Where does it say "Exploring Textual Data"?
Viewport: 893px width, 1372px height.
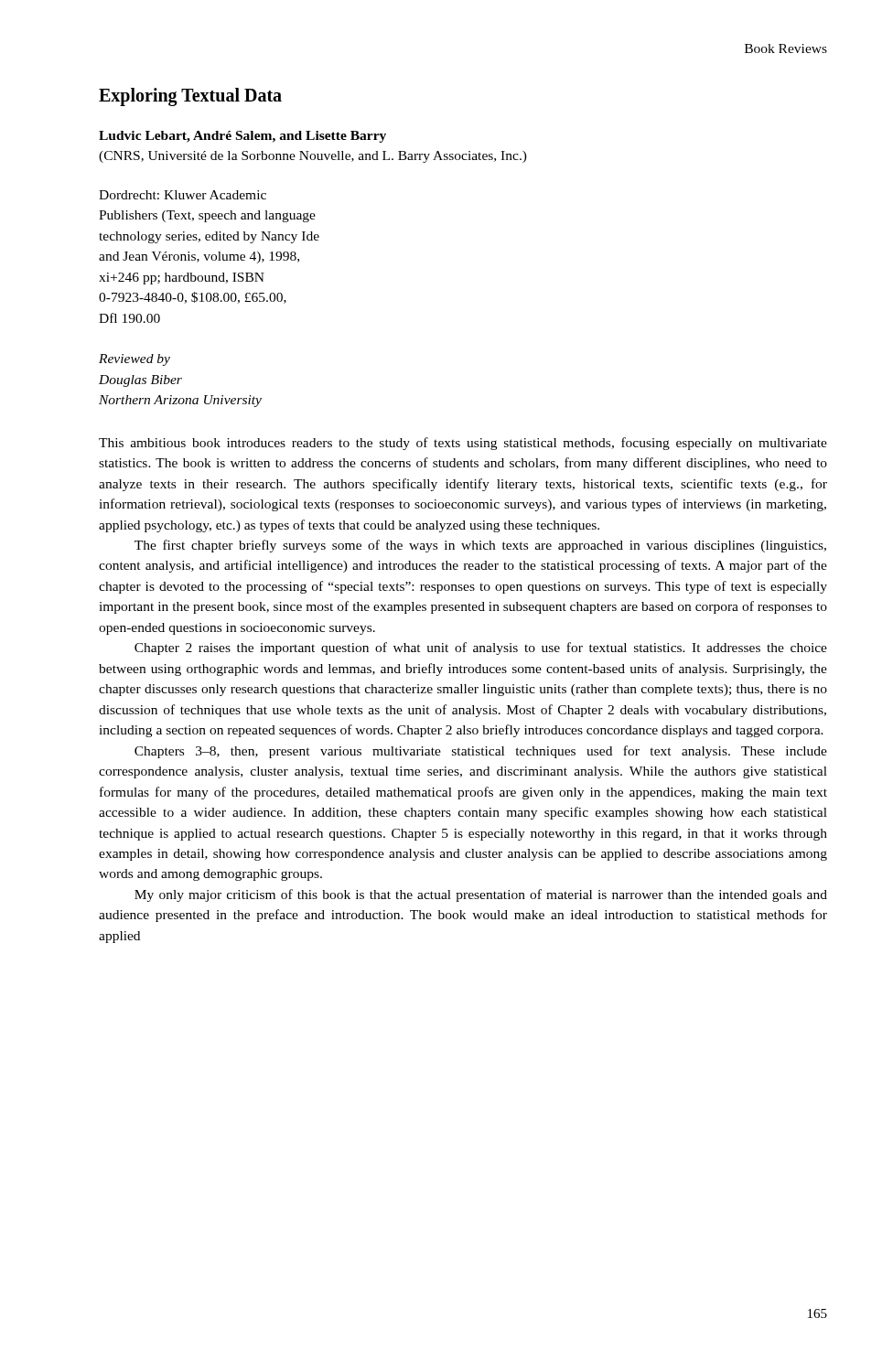point(190,97)
